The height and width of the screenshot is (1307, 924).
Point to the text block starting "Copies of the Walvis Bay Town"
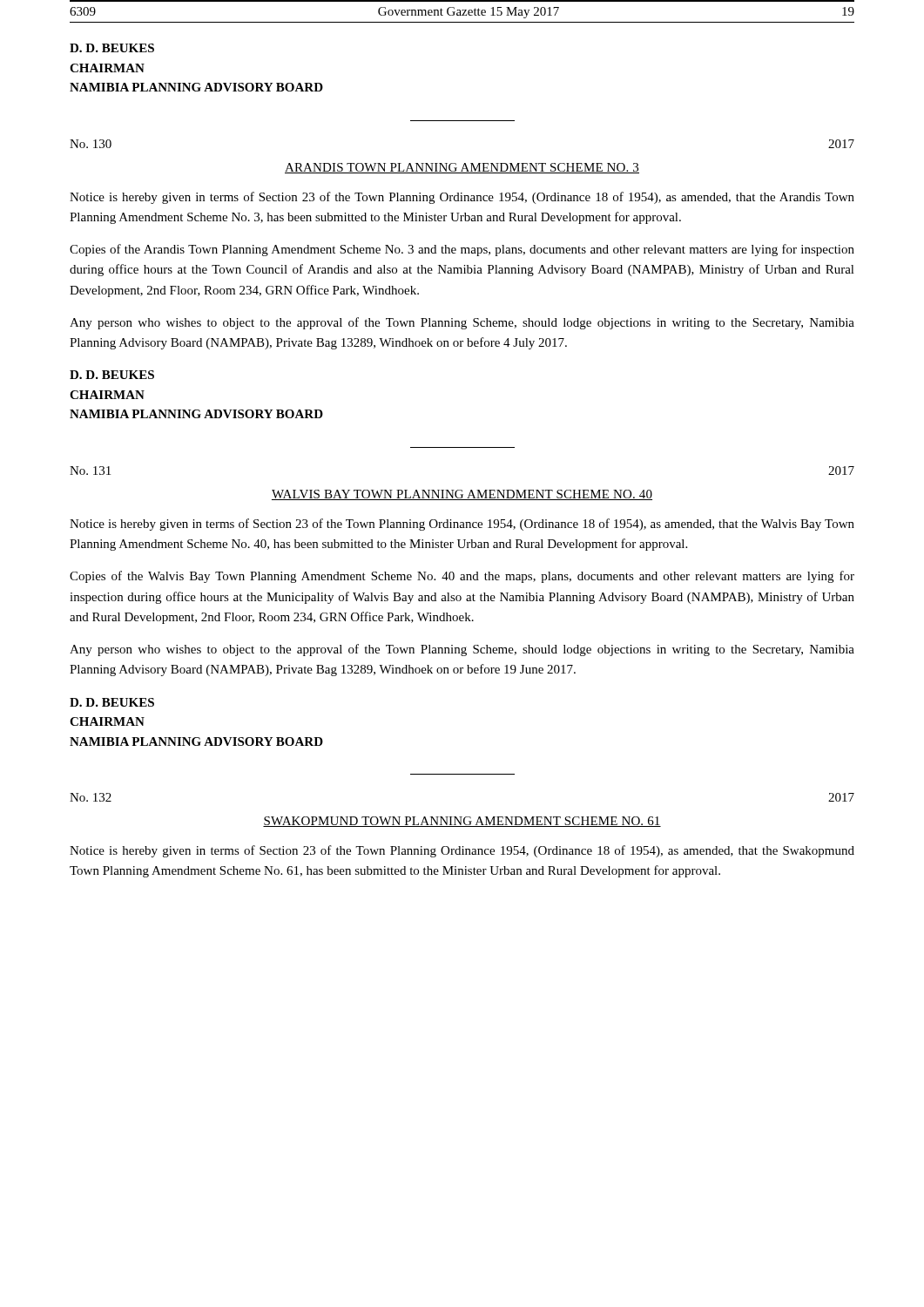(462, 596)
